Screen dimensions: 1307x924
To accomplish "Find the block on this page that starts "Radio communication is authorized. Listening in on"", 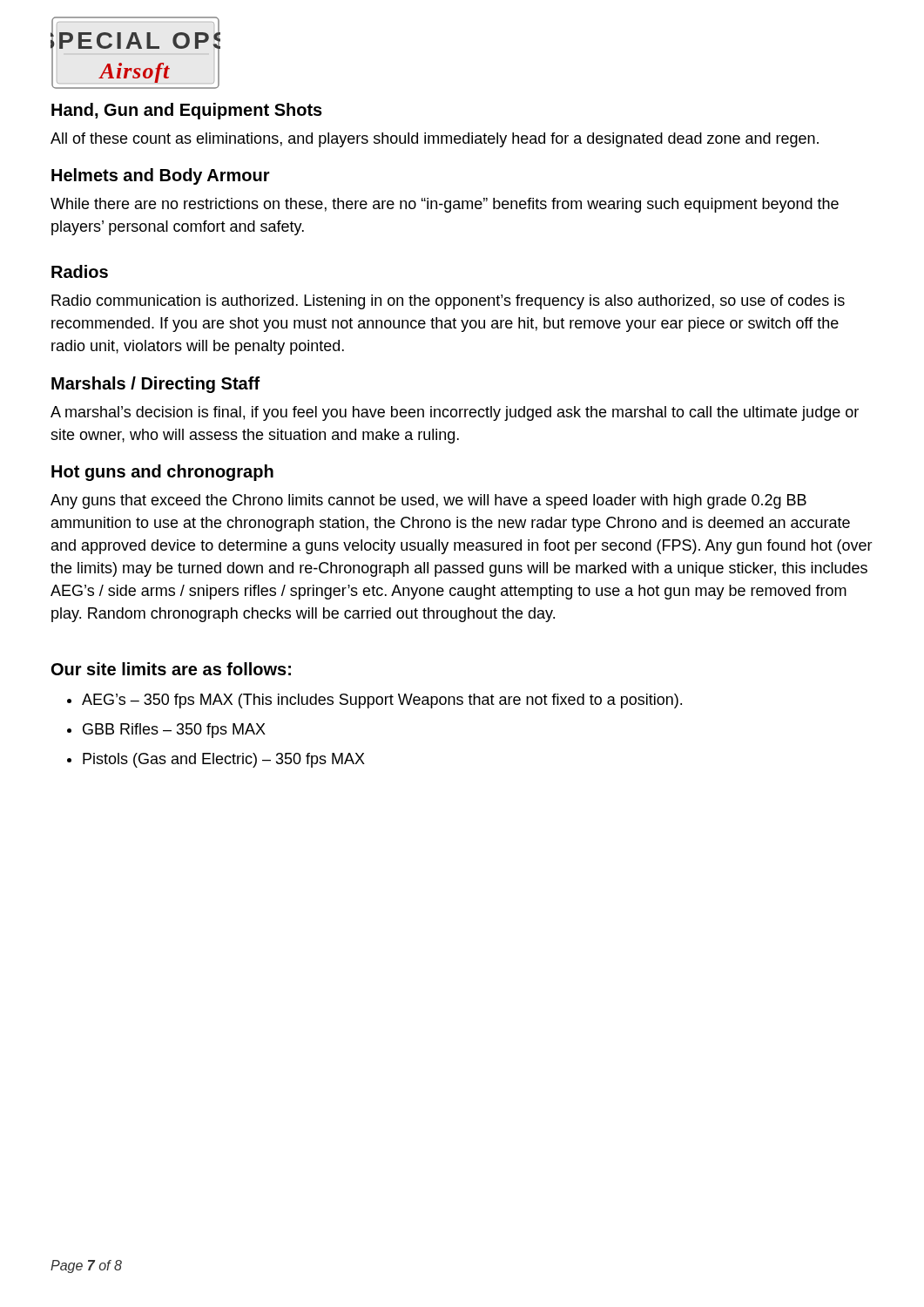I will pyautogui.click(x=462, y=324).
